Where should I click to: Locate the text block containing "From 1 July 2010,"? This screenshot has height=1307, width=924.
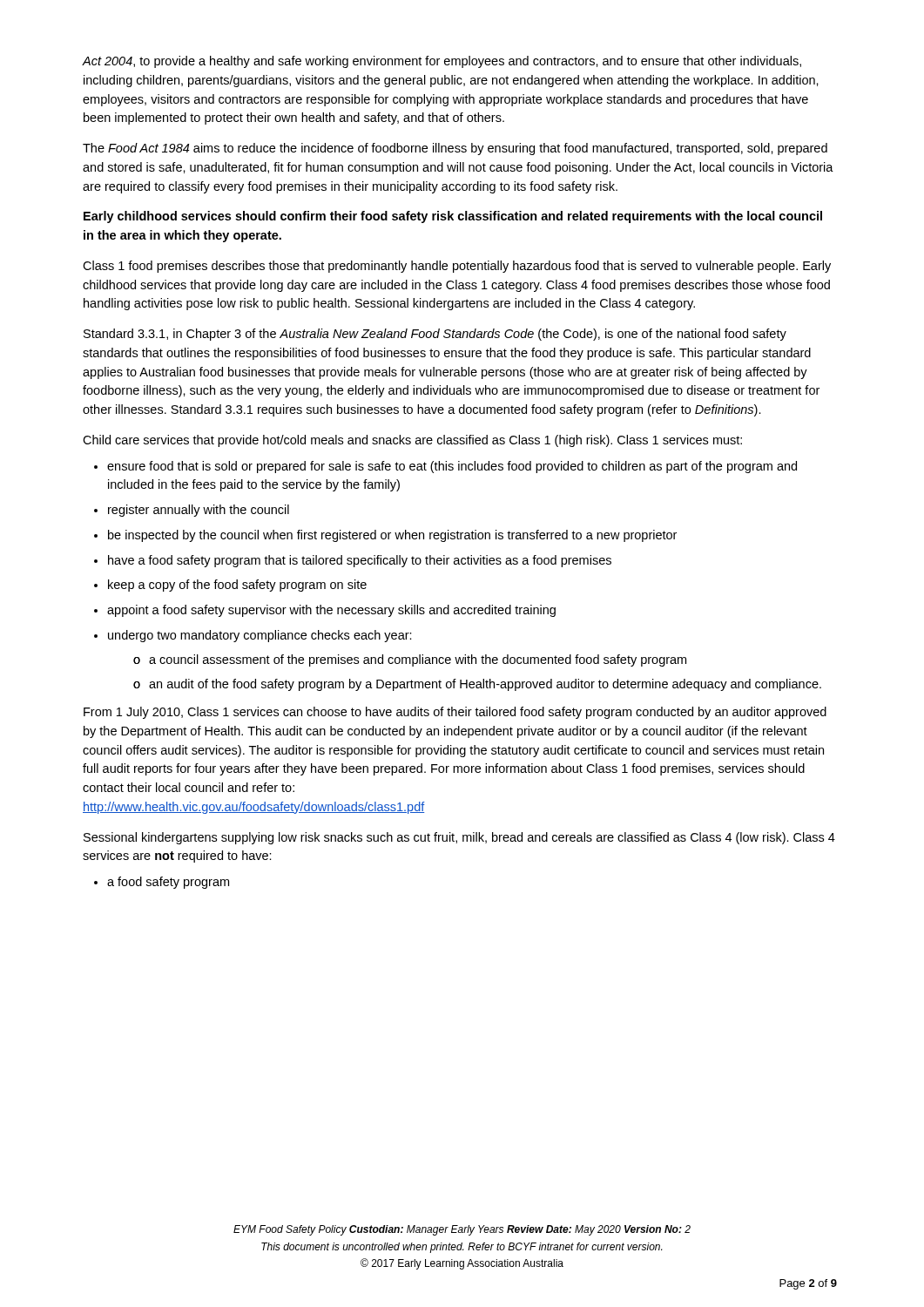click(455, 759)
